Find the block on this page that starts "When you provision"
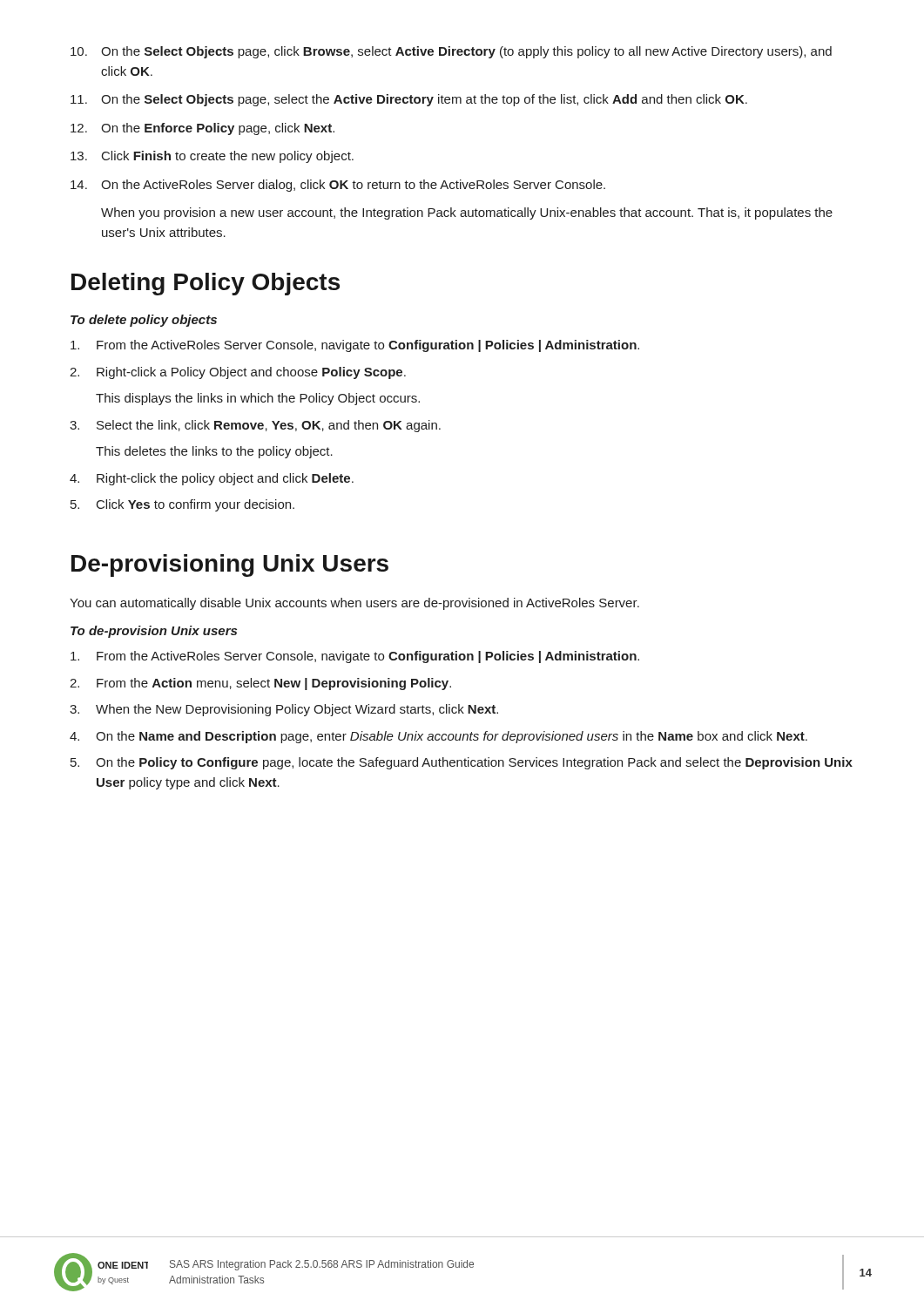924x1307 pixels. click(x=467, y=222)
